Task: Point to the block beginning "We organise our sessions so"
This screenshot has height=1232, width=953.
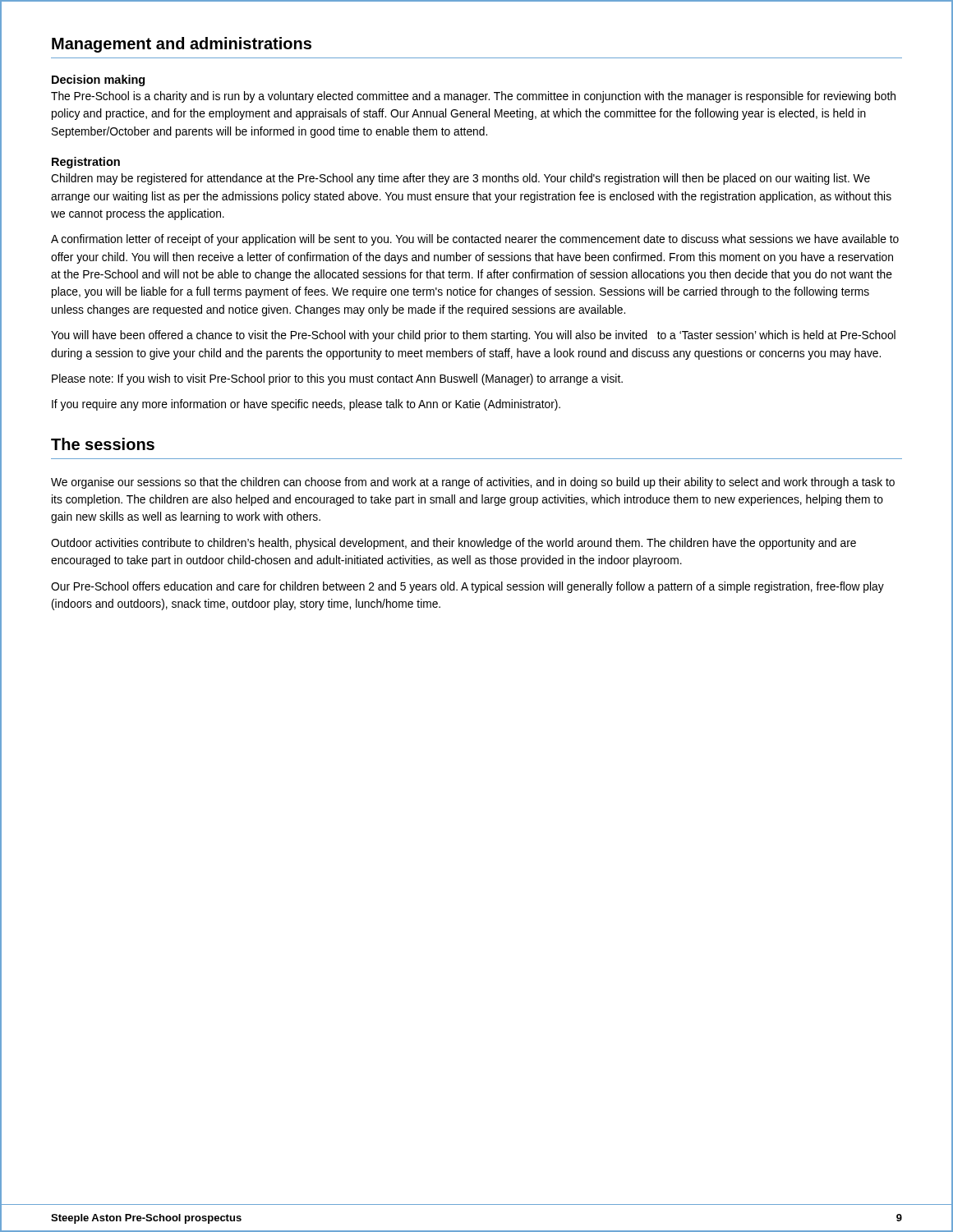Action: pyautogui.click(x=473, y=500)
